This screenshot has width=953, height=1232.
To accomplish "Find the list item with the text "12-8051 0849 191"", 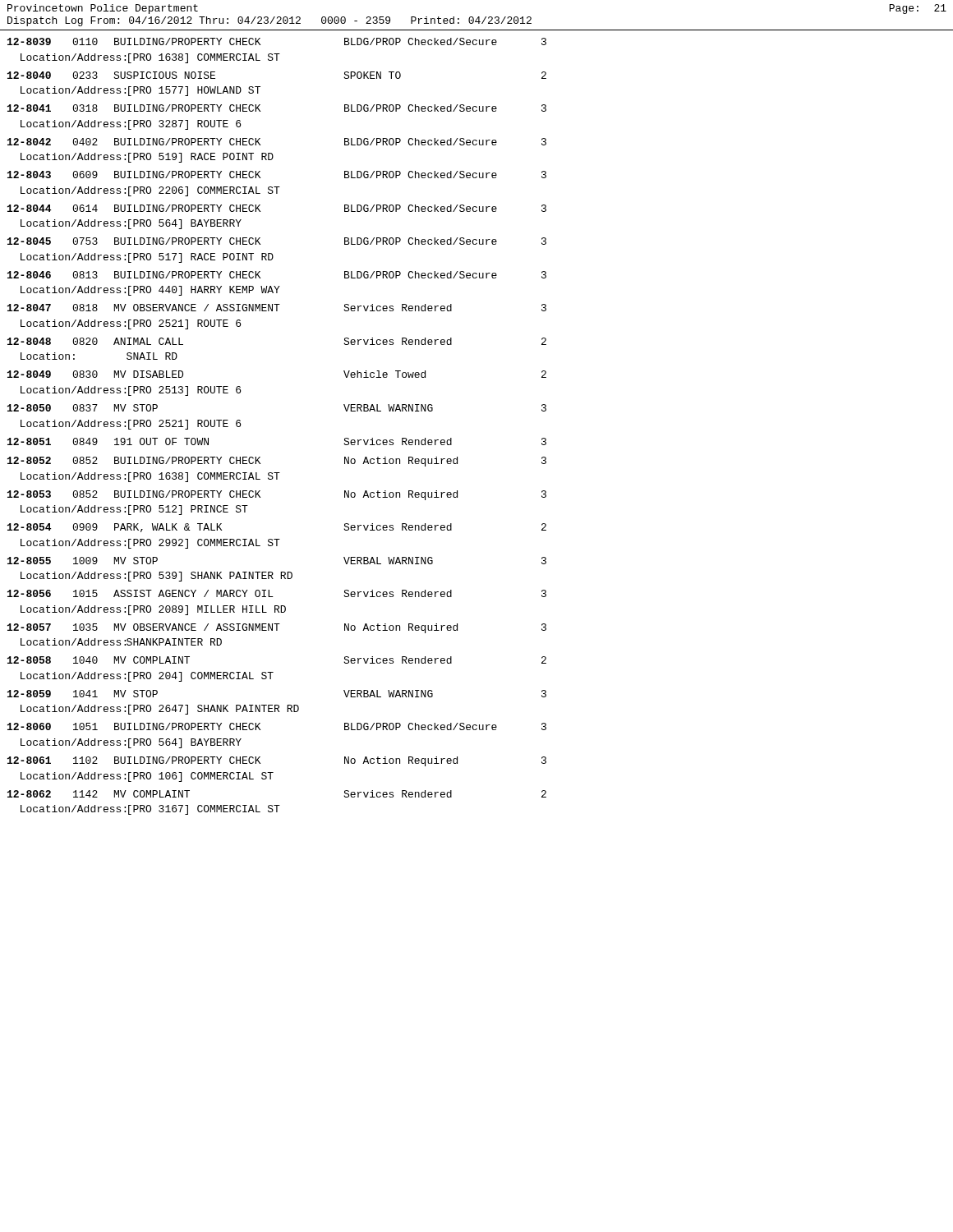I will [x=29, y=441].
